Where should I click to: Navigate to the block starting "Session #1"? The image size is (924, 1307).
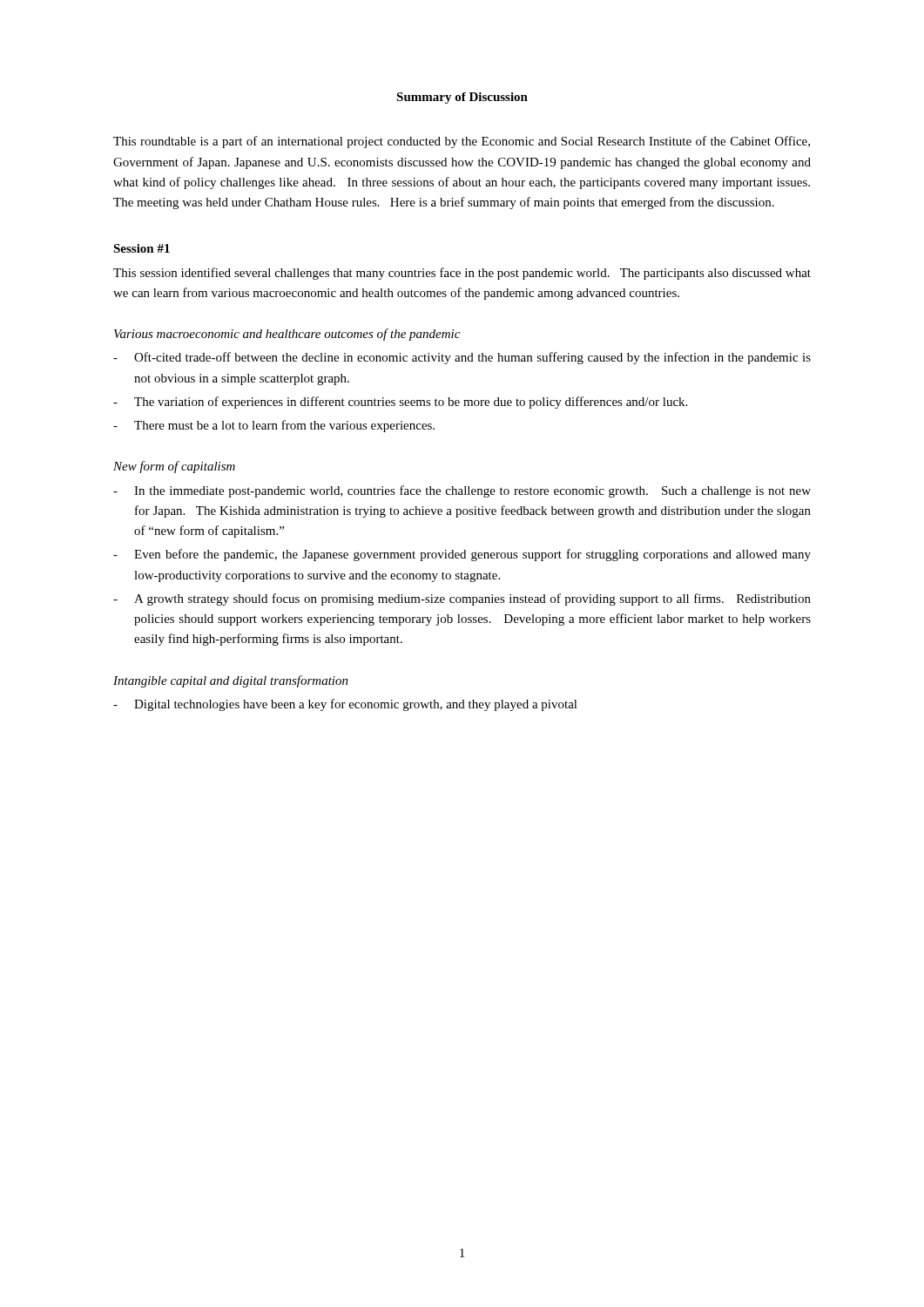(x=142, y=249)
